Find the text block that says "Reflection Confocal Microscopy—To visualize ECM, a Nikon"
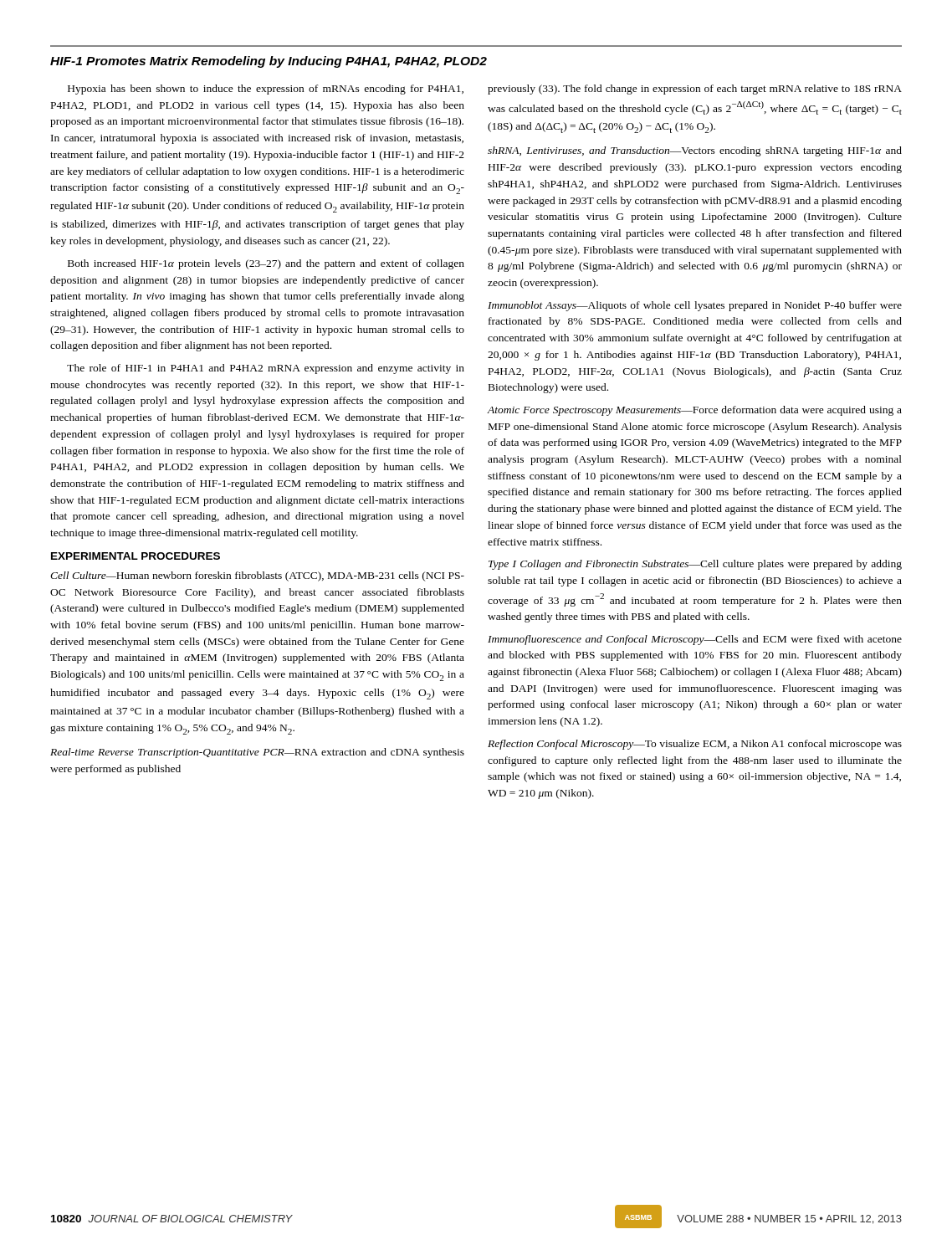 695,768
